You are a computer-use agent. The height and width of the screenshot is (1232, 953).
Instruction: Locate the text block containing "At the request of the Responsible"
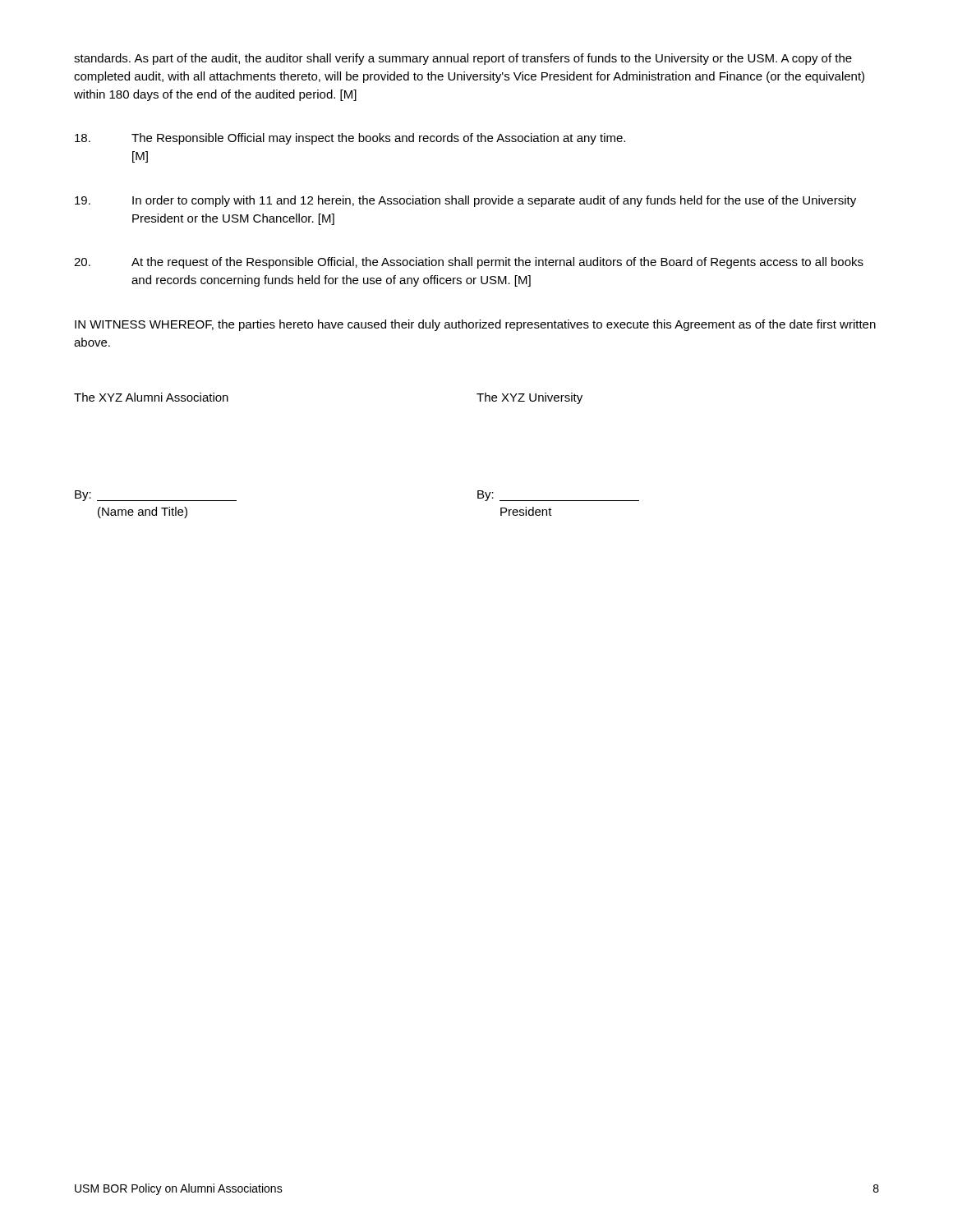coord(476,271)
